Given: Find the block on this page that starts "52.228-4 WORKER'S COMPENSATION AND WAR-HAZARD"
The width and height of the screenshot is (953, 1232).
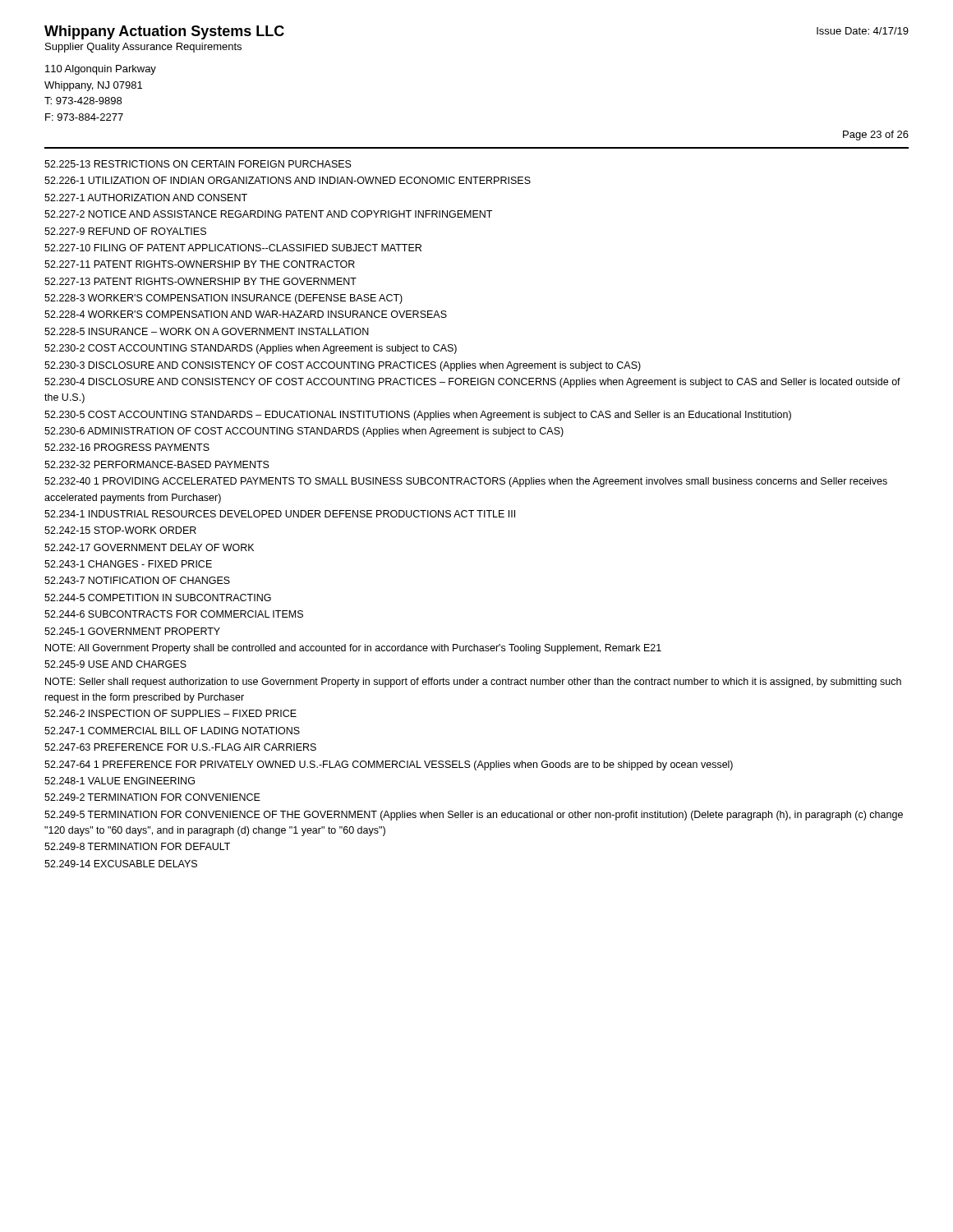Looking at the screenshot, I should (246, 315).
